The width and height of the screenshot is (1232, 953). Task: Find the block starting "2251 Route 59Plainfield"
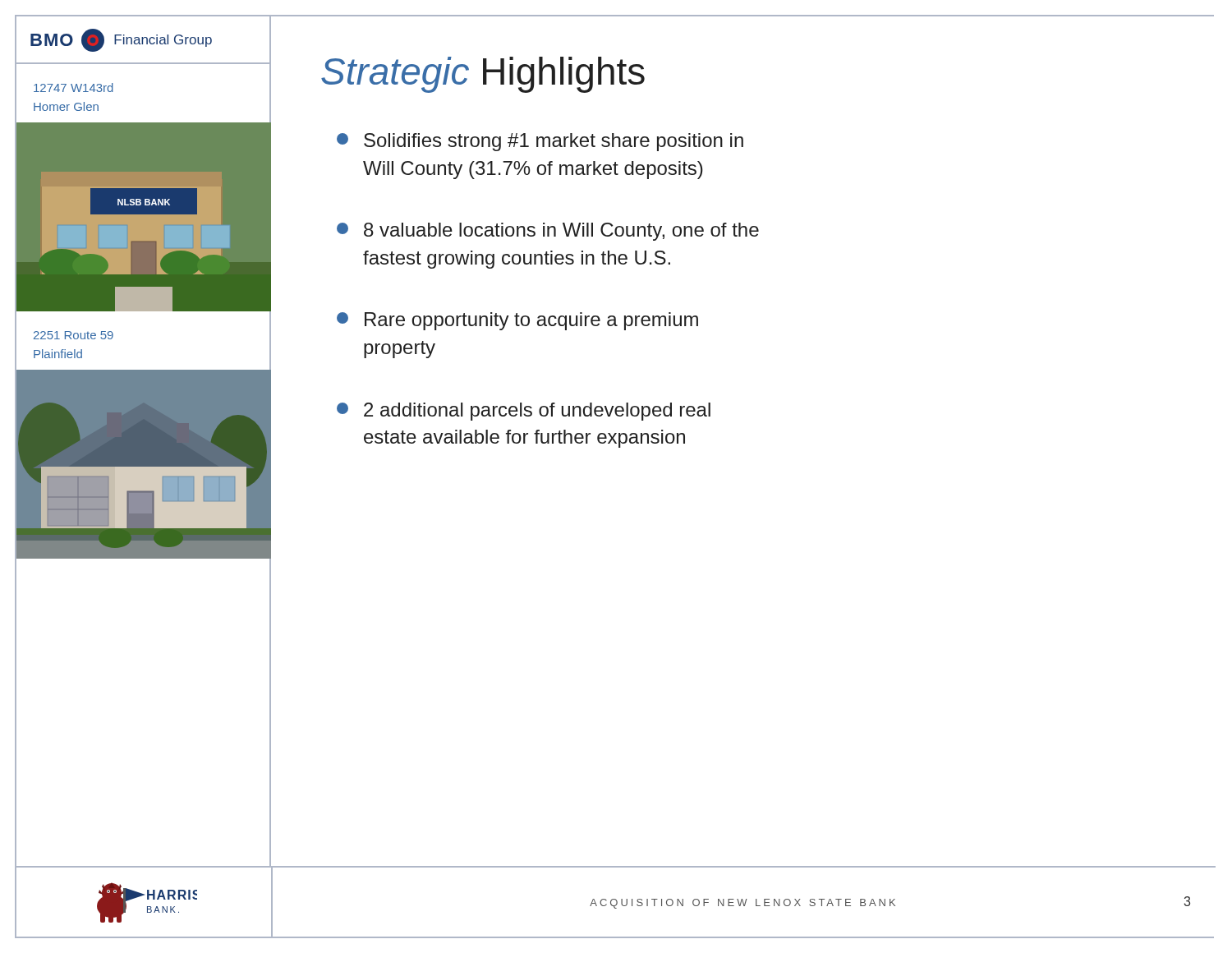click(x=73, y=344)
